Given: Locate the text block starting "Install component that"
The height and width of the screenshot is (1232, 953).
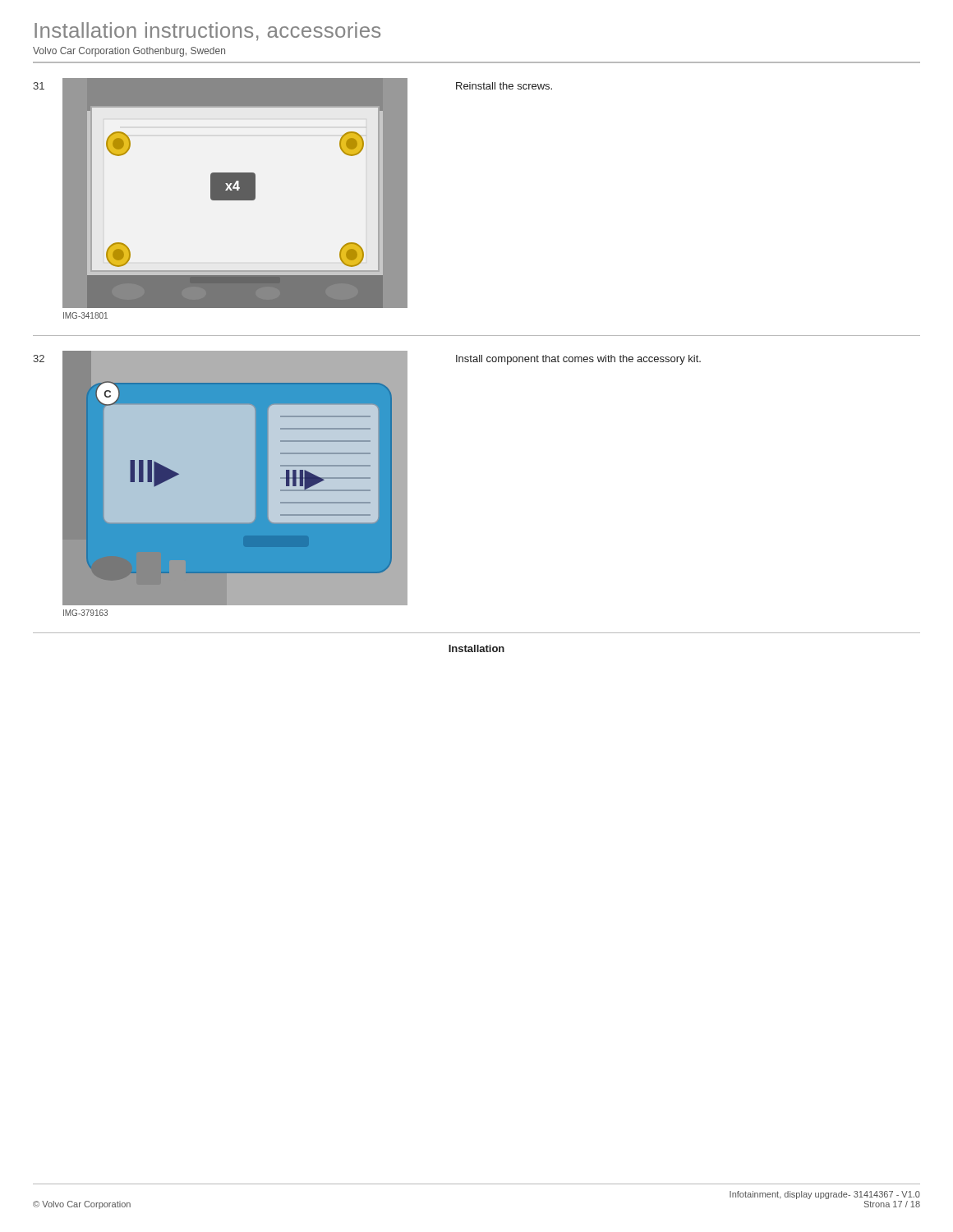Looking at the screenshot, I should (x=578, y=359).
